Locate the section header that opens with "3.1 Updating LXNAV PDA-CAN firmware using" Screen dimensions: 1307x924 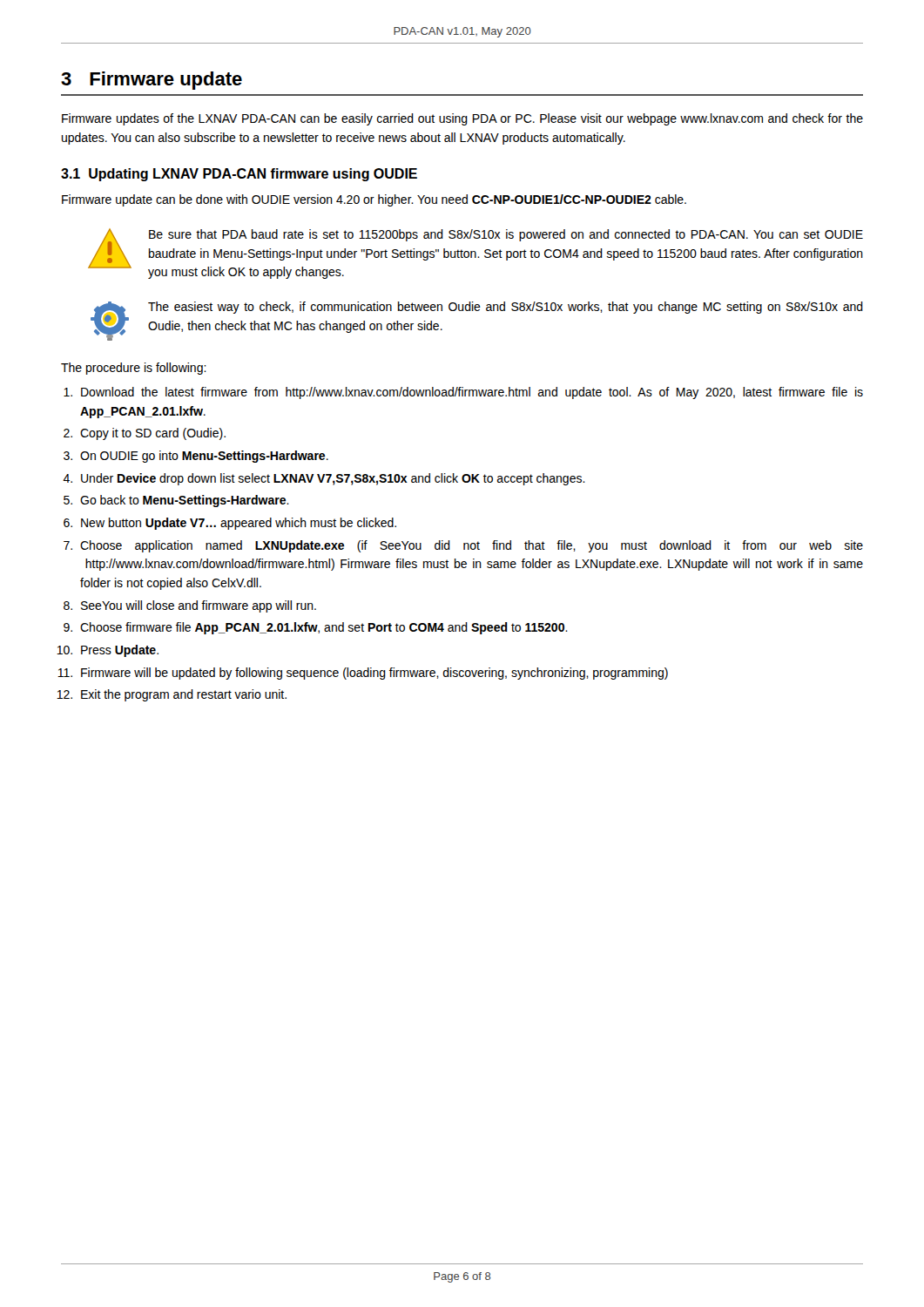(x=239, y=174)
